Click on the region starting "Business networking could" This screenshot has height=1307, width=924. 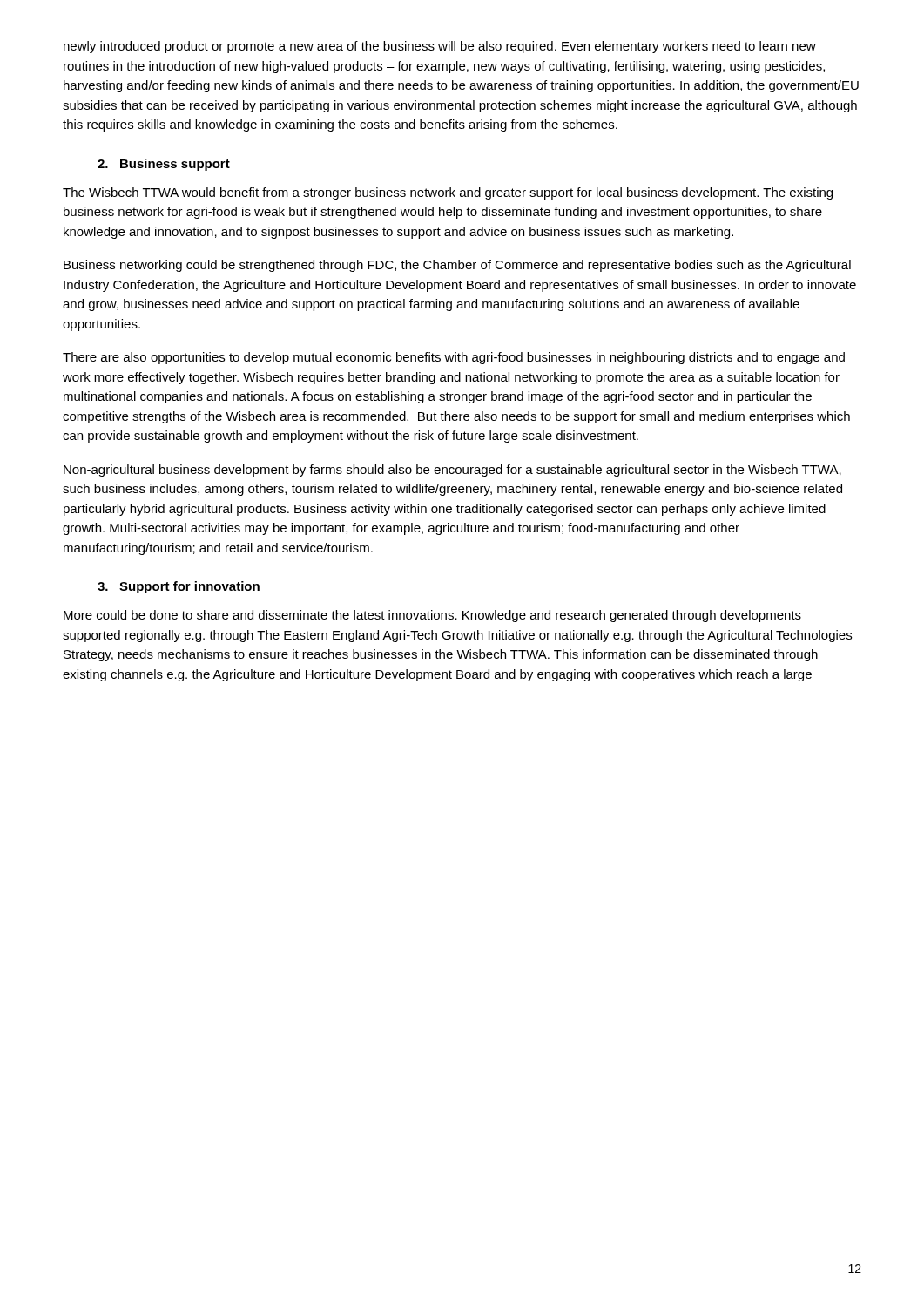click(x=462, y=294)
